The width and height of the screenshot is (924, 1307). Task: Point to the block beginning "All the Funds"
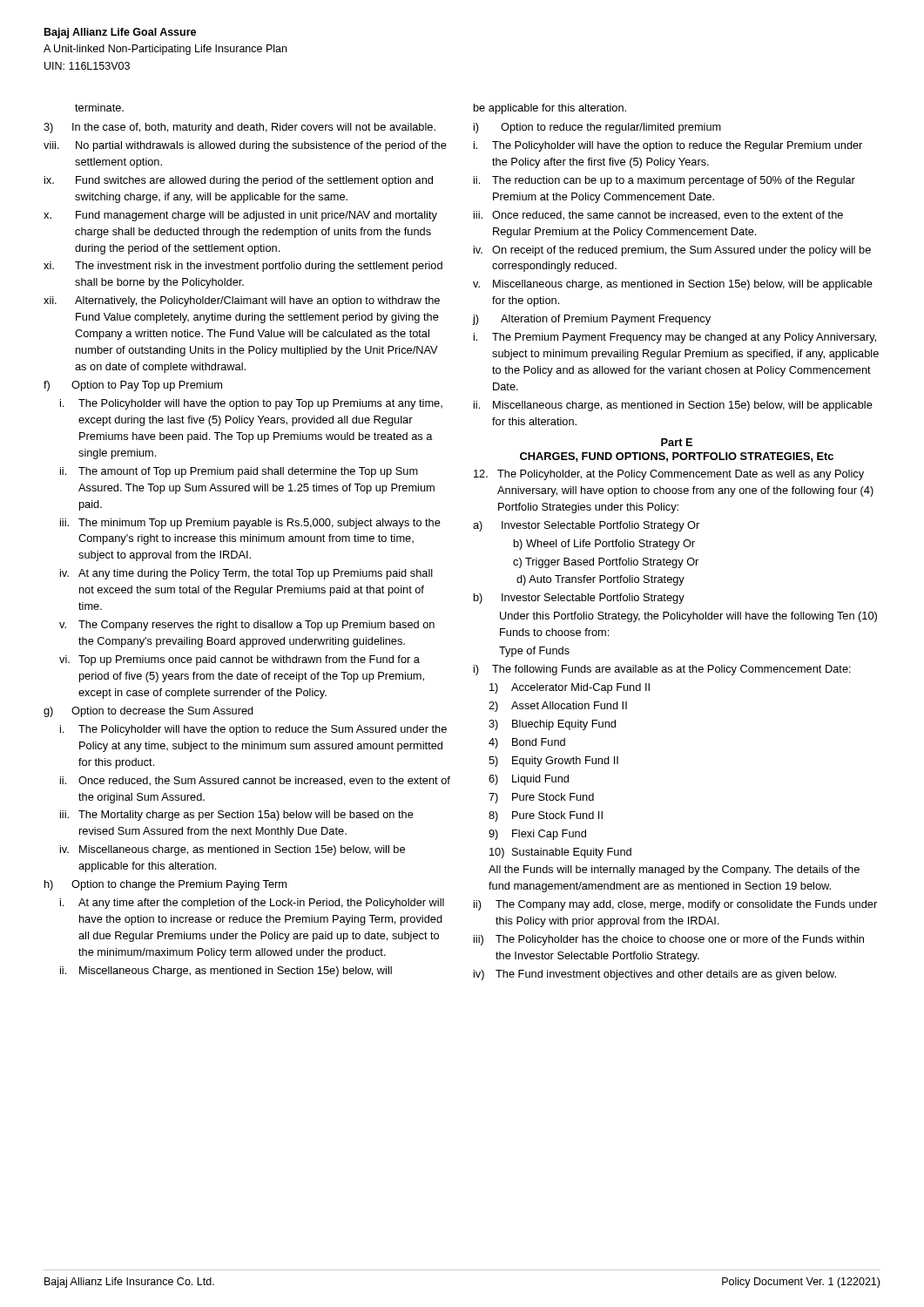click(674, 878)
